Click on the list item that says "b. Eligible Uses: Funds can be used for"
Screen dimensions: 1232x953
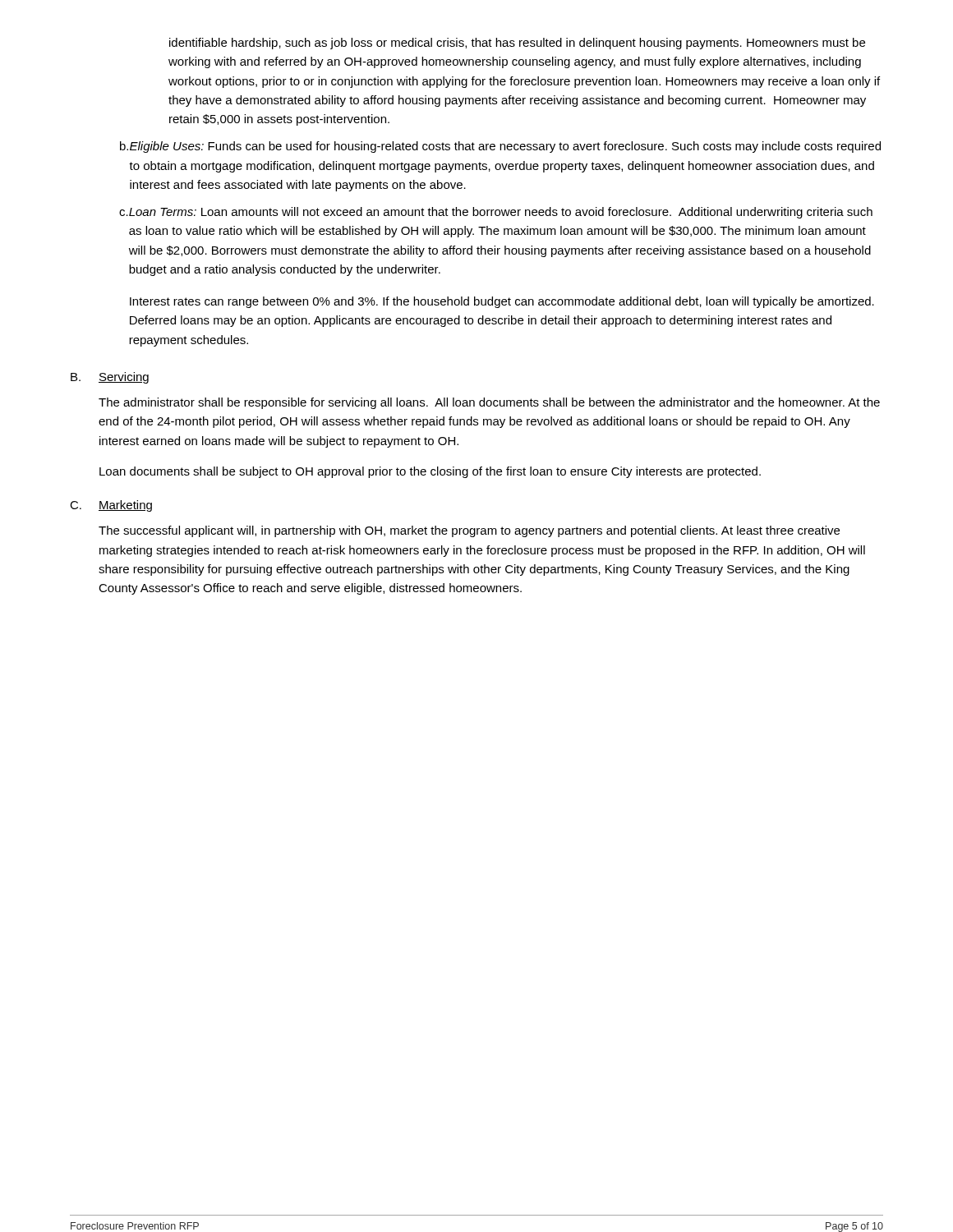[x=476, y=165]
